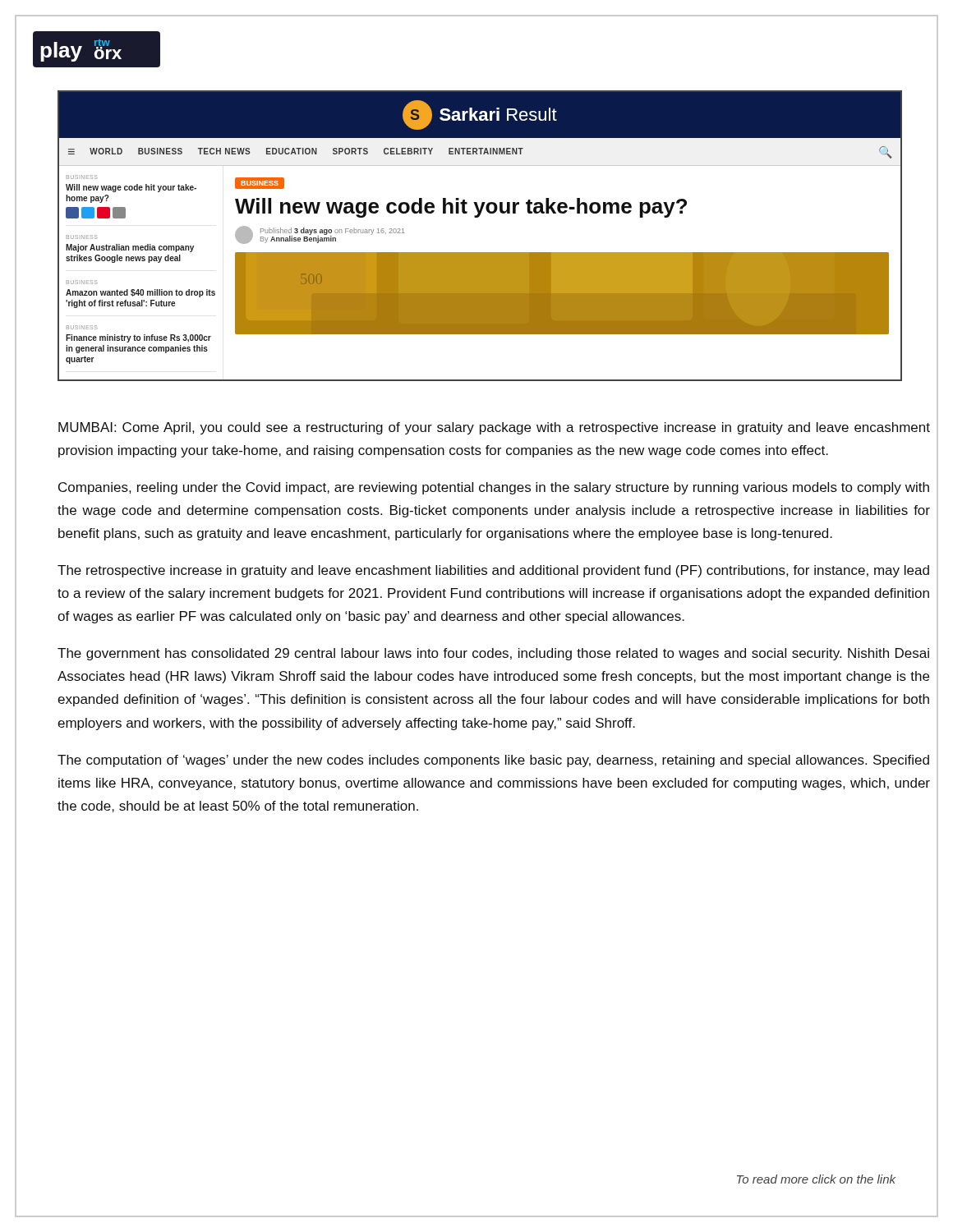
Task: Find the region starting "The computation of ‘wages’ under"
Action: pos(494,783)
